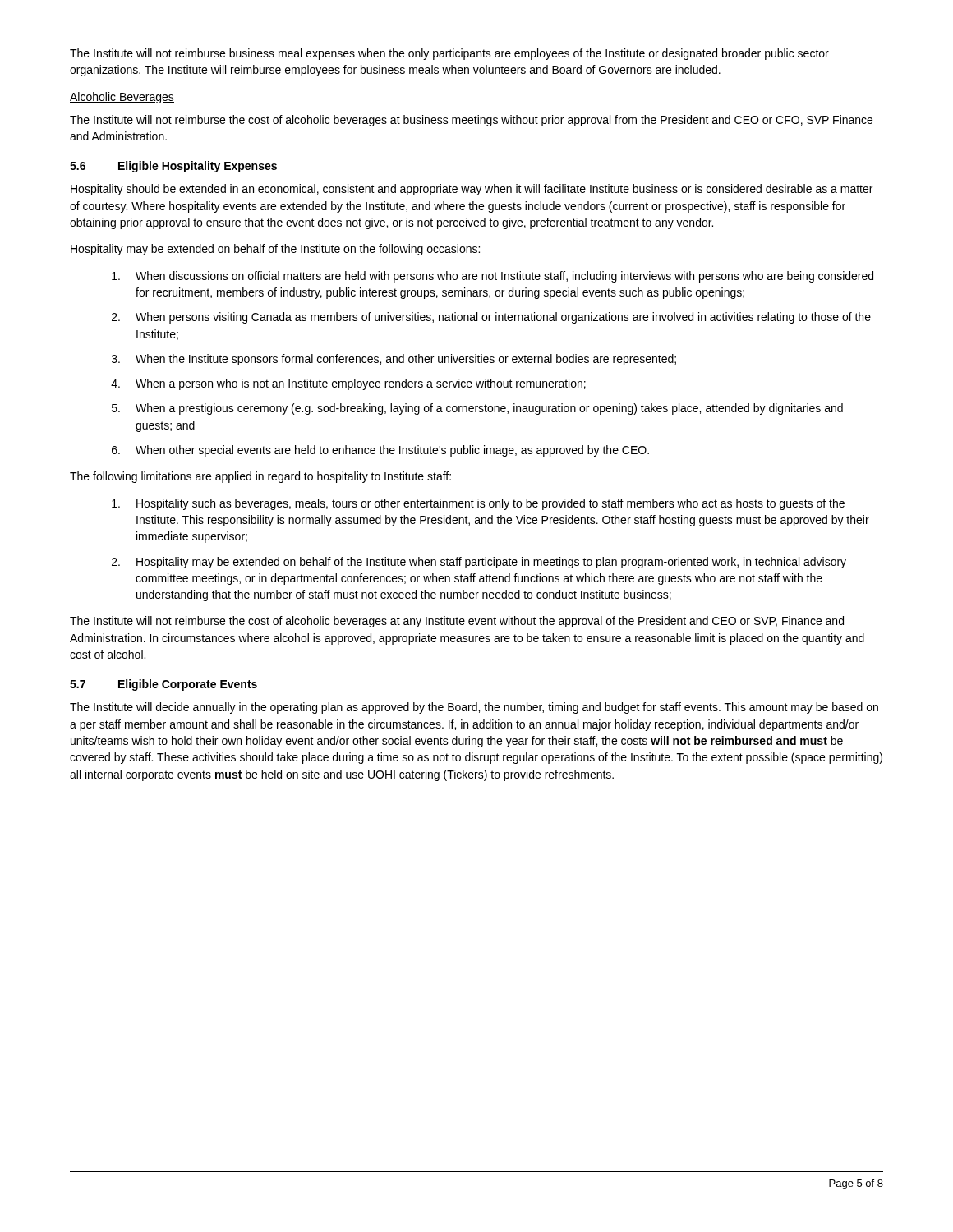
Task: Where is the passage that starts "4. When a"?
Action: (x=493, y=384)
